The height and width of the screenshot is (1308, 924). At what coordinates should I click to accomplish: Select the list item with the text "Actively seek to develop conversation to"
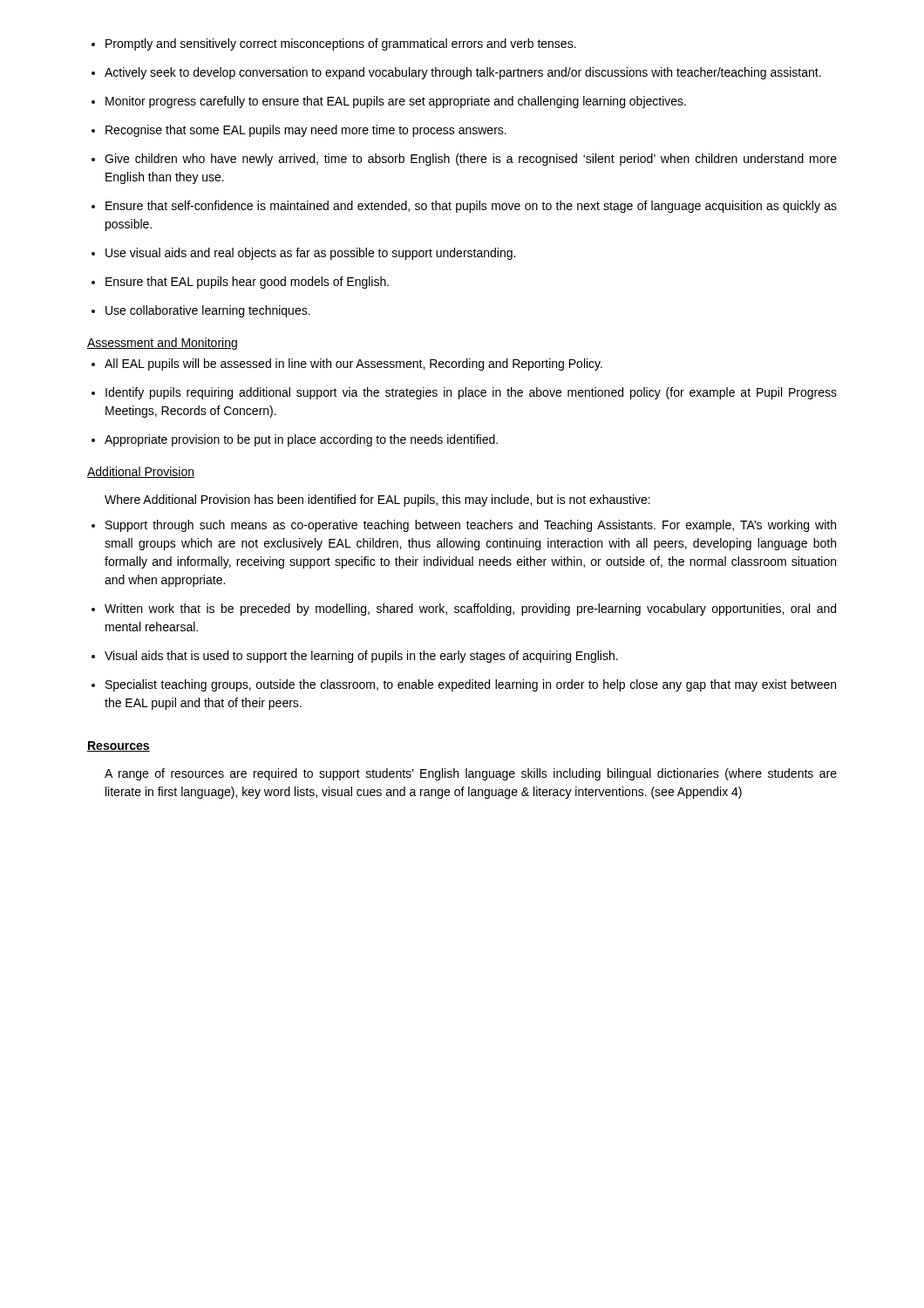click(471, 73)
